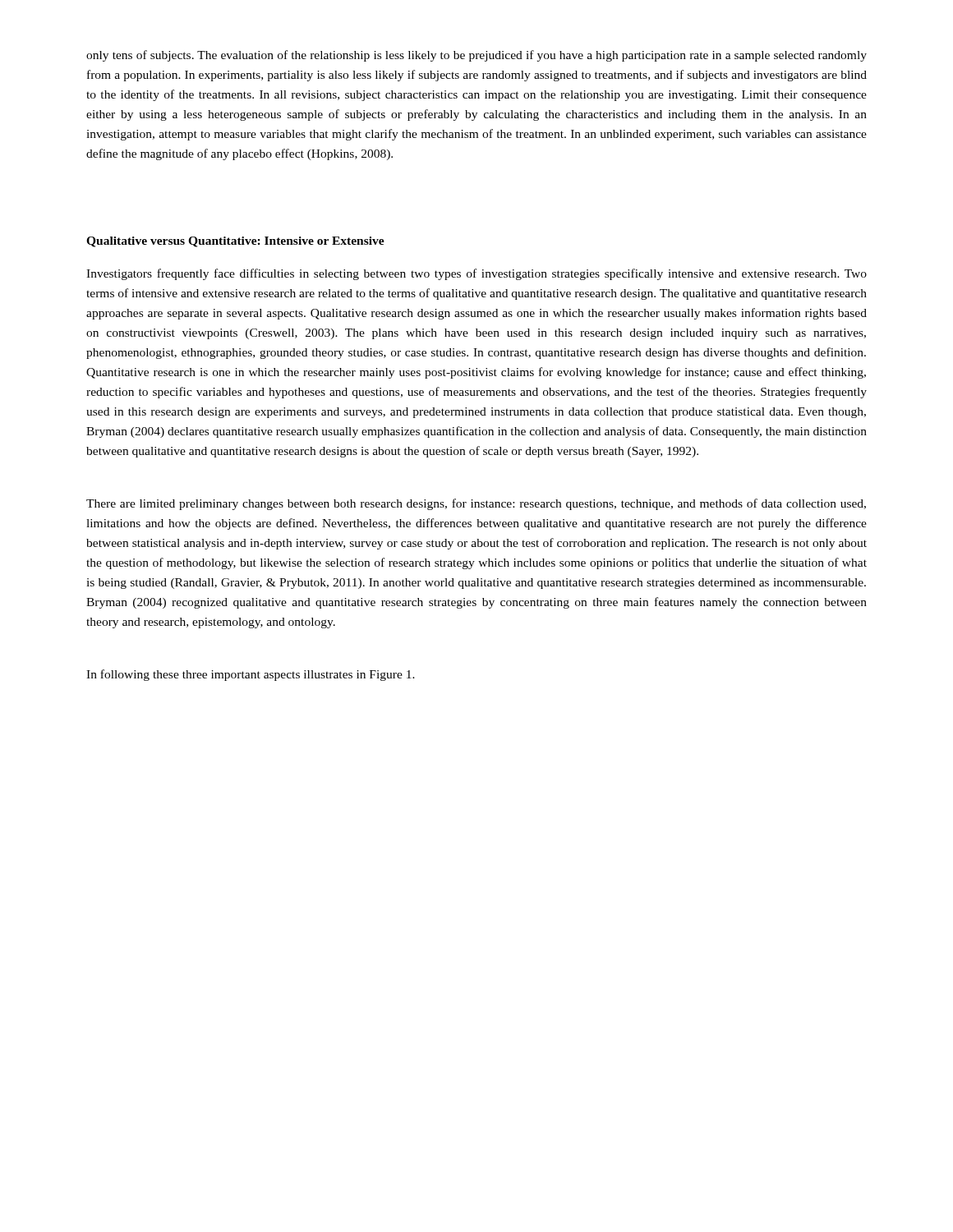
Task: Find the text block starting "In following these three important aspects illustrates"
Action: tap(251, 674)
